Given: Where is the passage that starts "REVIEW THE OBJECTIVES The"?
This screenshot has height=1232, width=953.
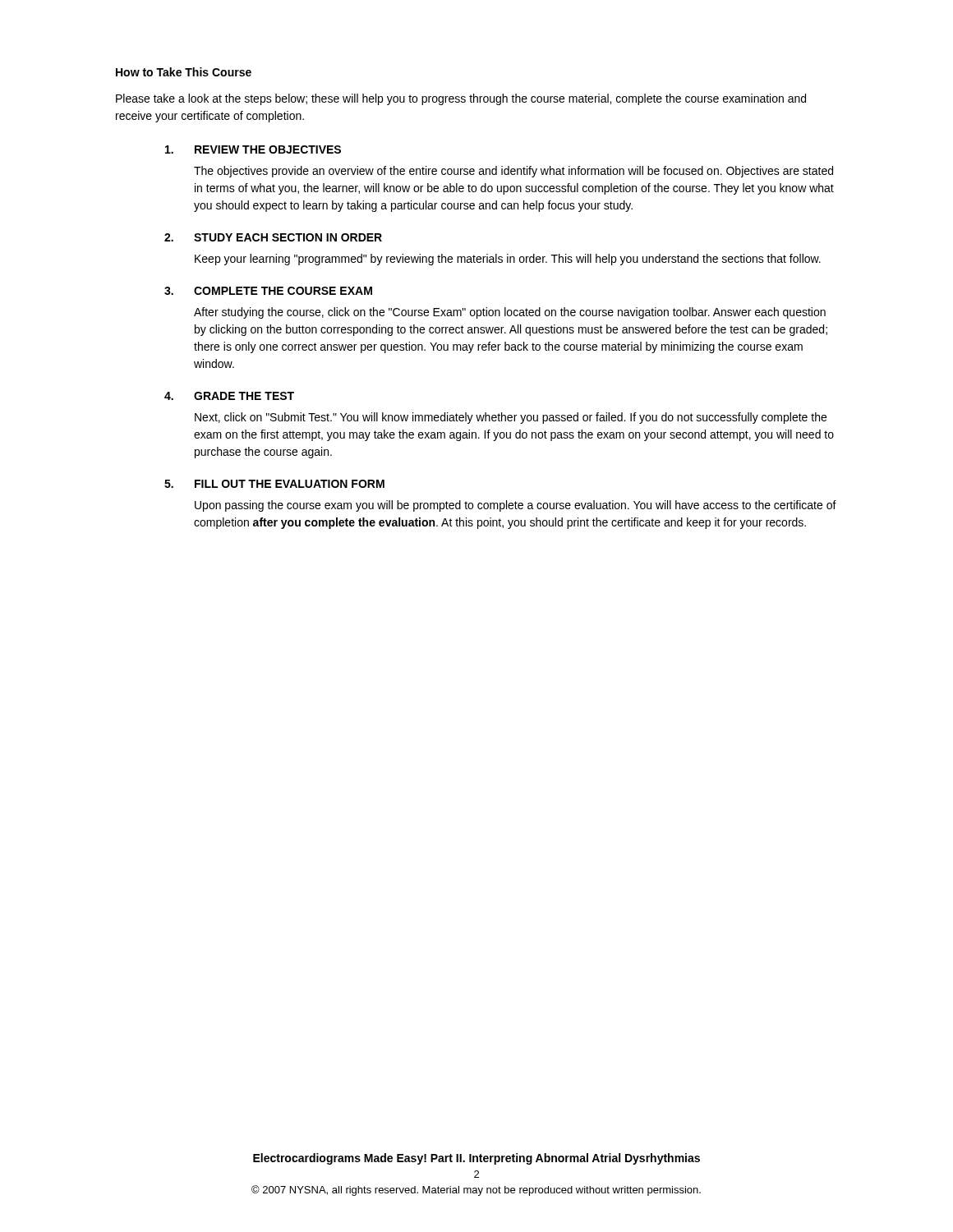Looking at the screenshot, I should [476, 179].
